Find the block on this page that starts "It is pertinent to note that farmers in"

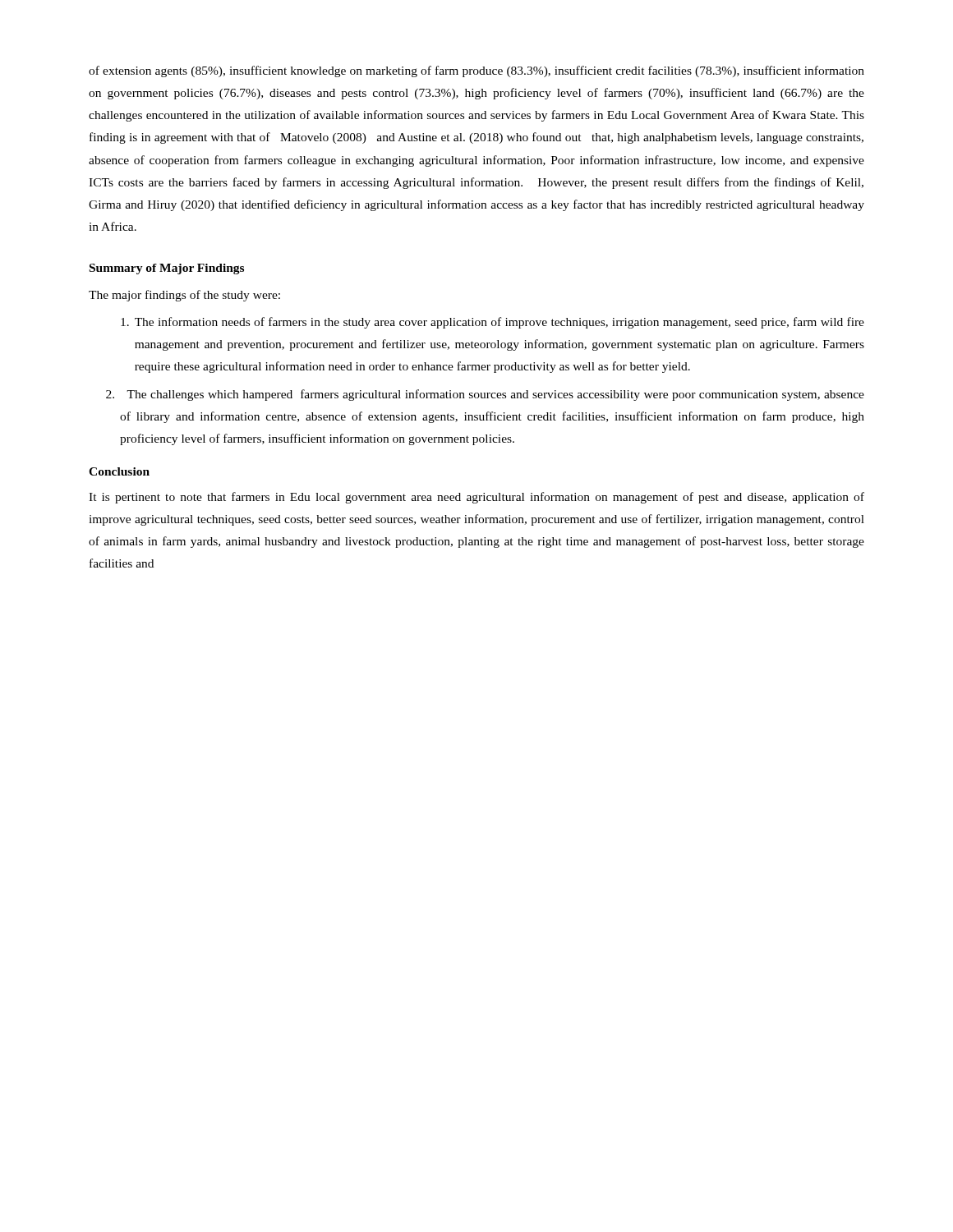point(476,530)
